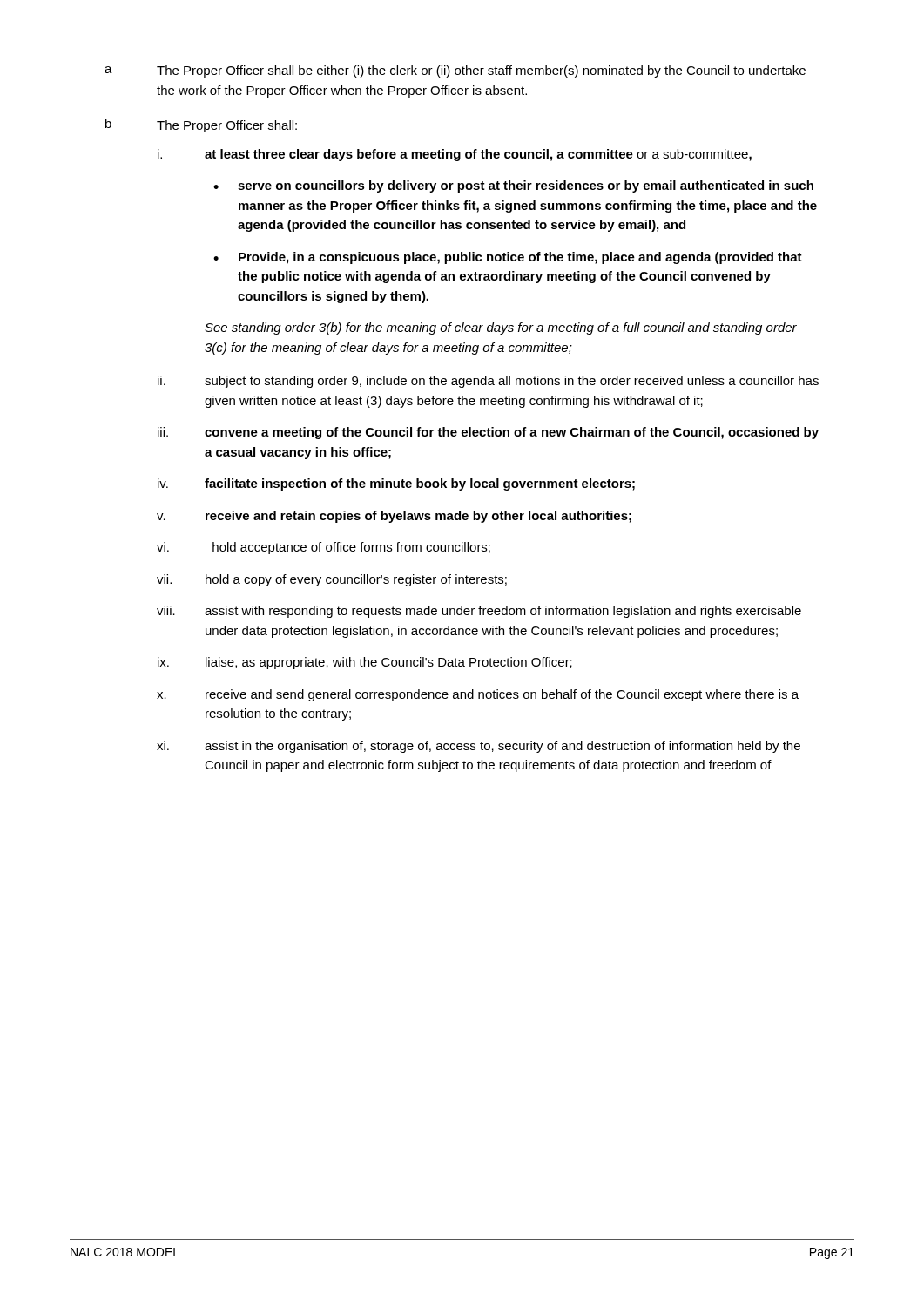Point to the block beginning "v. receive and retain"
Screen dimensions: 1307x924
[488, 516]
